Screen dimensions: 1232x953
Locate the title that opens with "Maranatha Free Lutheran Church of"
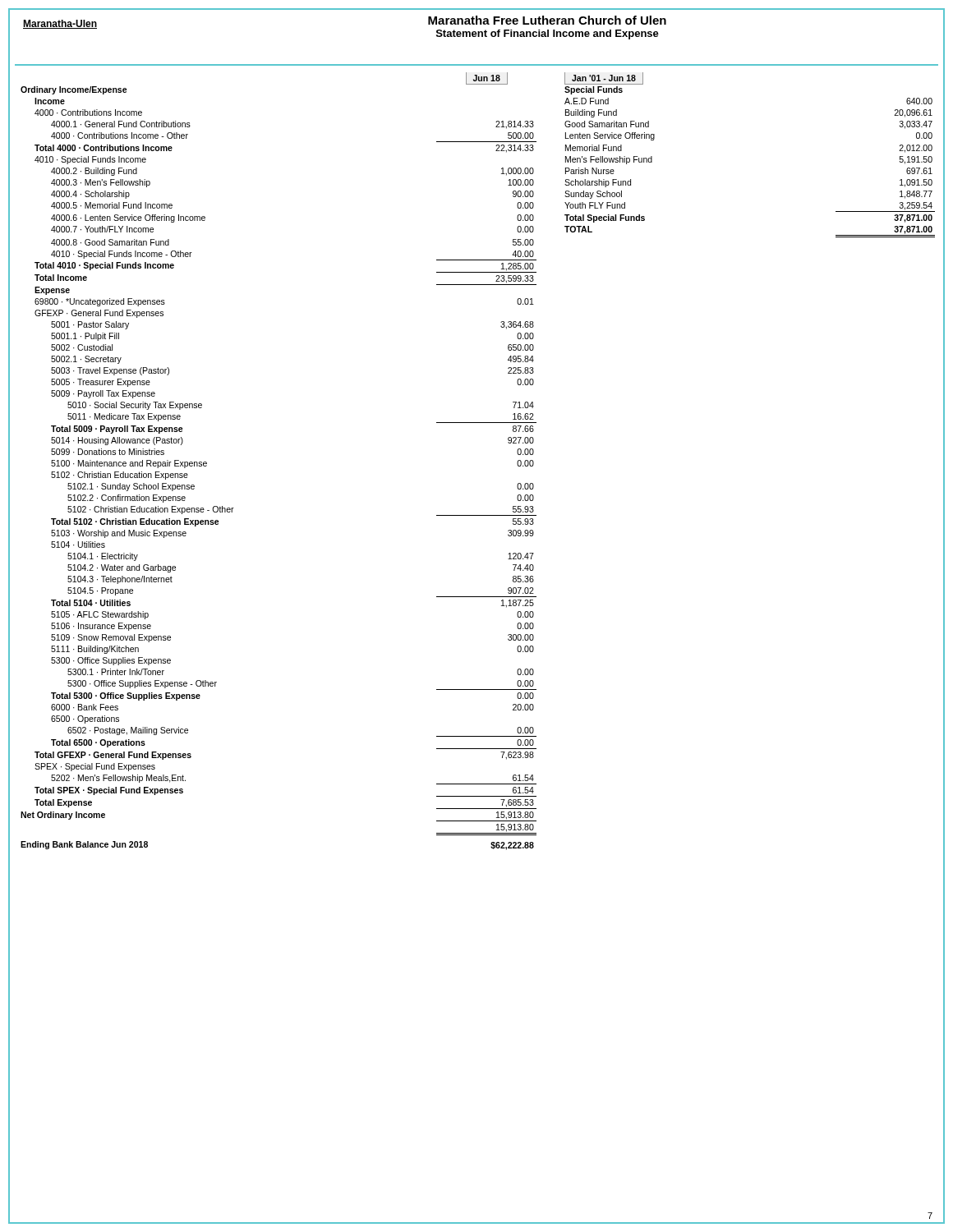547,26
